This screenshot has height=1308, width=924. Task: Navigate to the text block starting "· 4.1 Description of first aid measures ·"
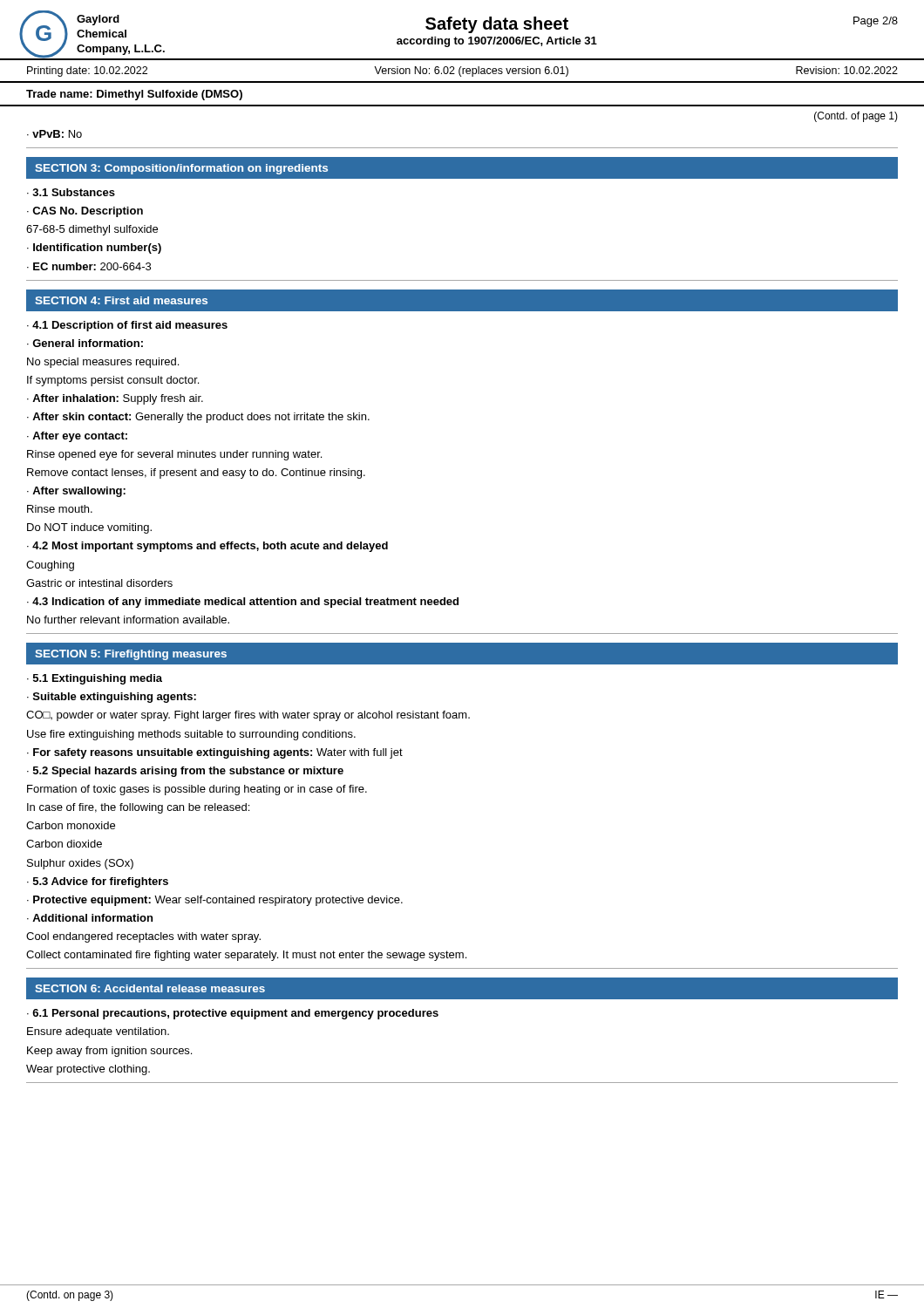[127, 326]
